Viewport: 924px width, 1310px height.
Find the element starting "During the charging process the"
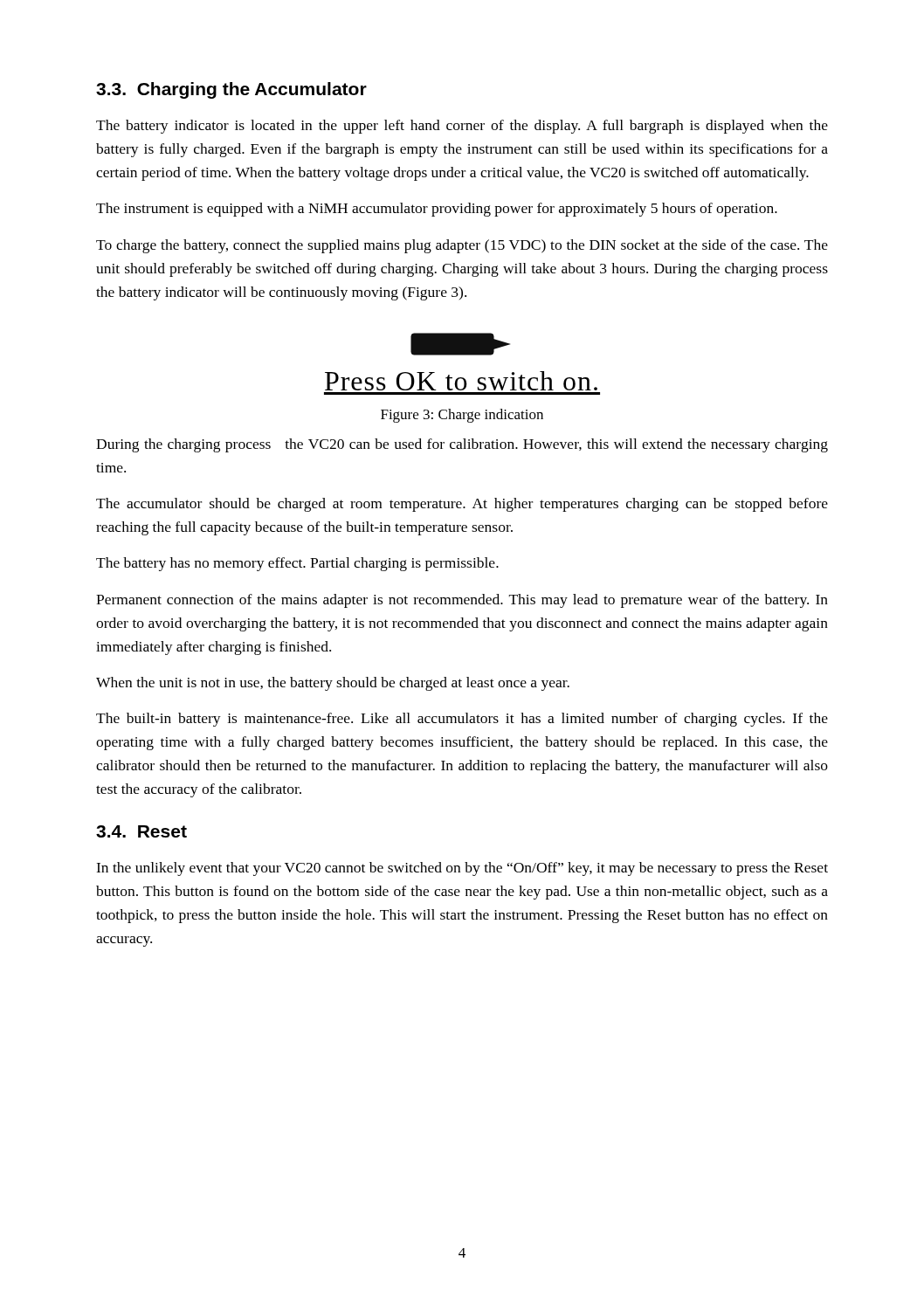point(462,455)
